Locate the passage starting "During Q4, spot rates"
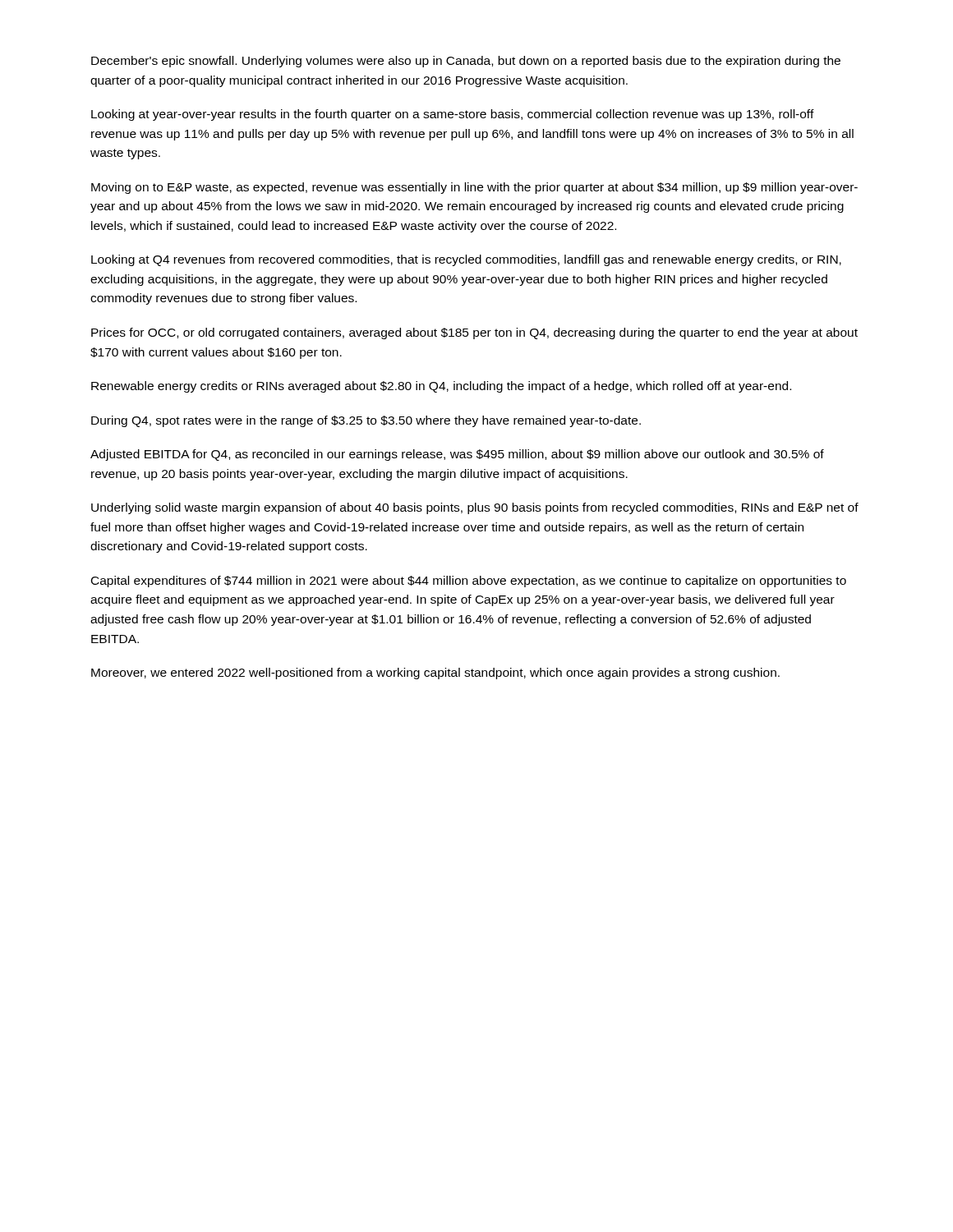This screenshot has height=1232, width=953. [x=366, y=420]
